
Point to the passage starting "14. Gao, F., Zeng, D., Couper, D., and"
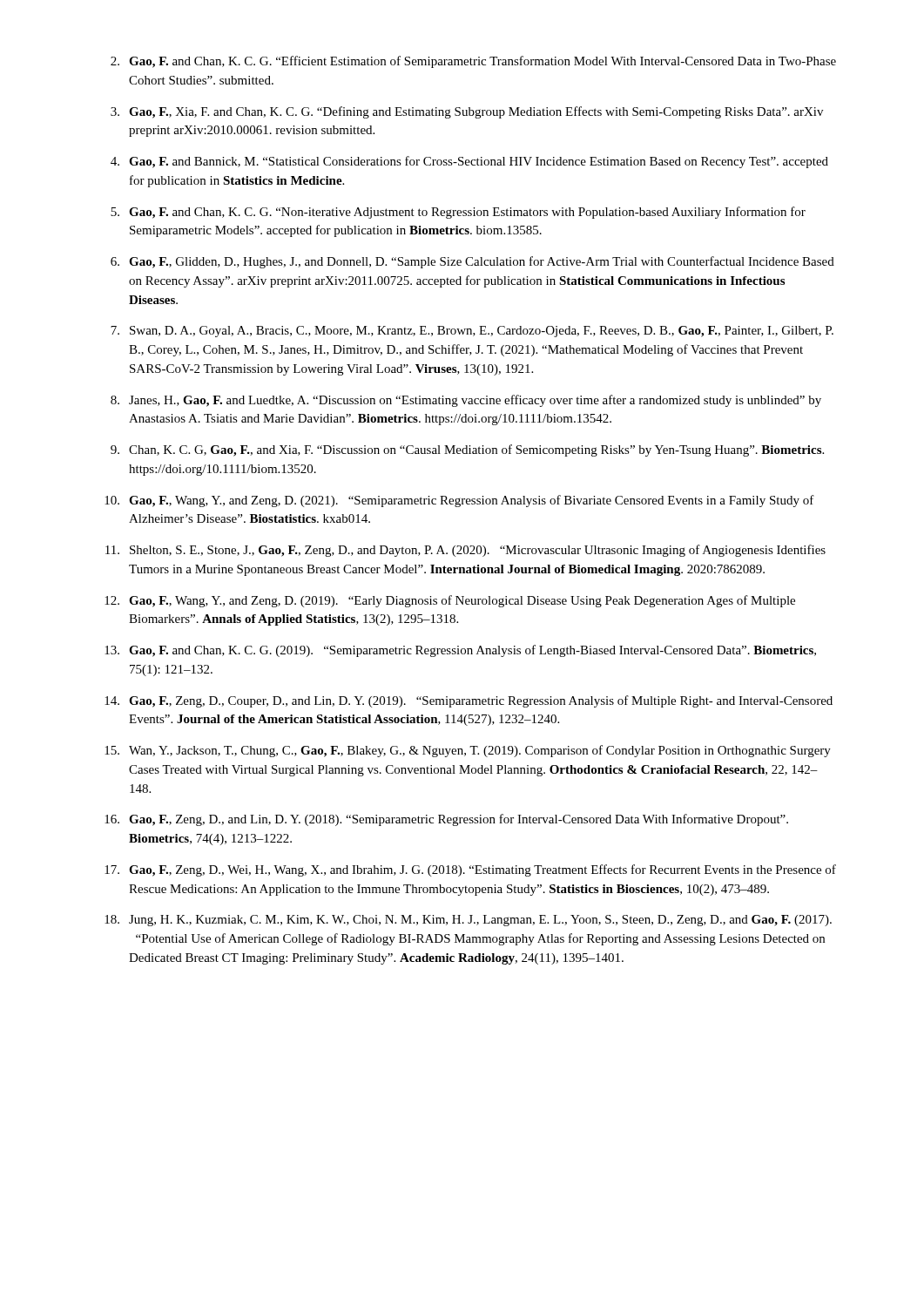(x=462, y=710)
